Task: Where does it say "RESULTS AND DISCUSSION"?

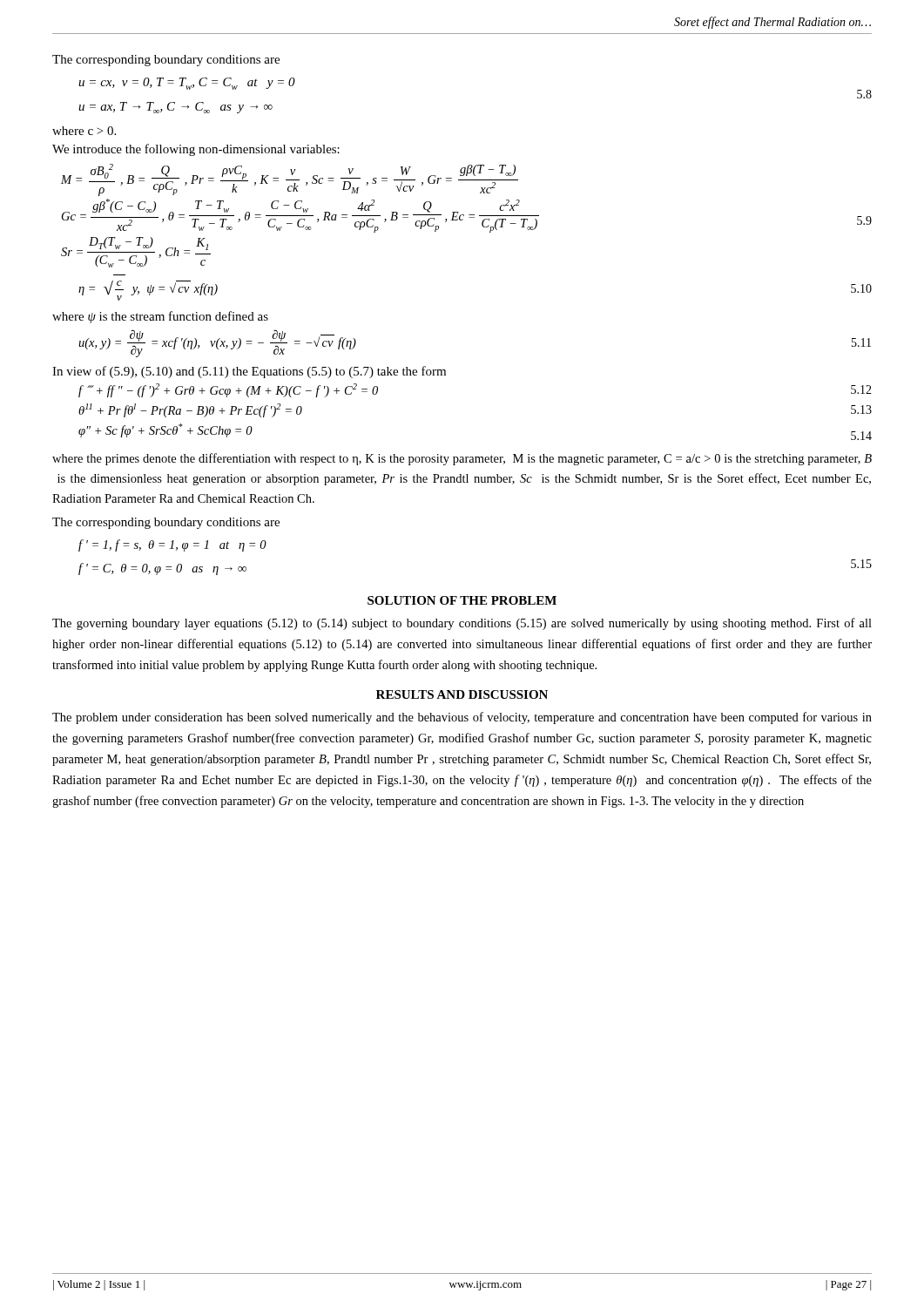Action: coord(462,695)
